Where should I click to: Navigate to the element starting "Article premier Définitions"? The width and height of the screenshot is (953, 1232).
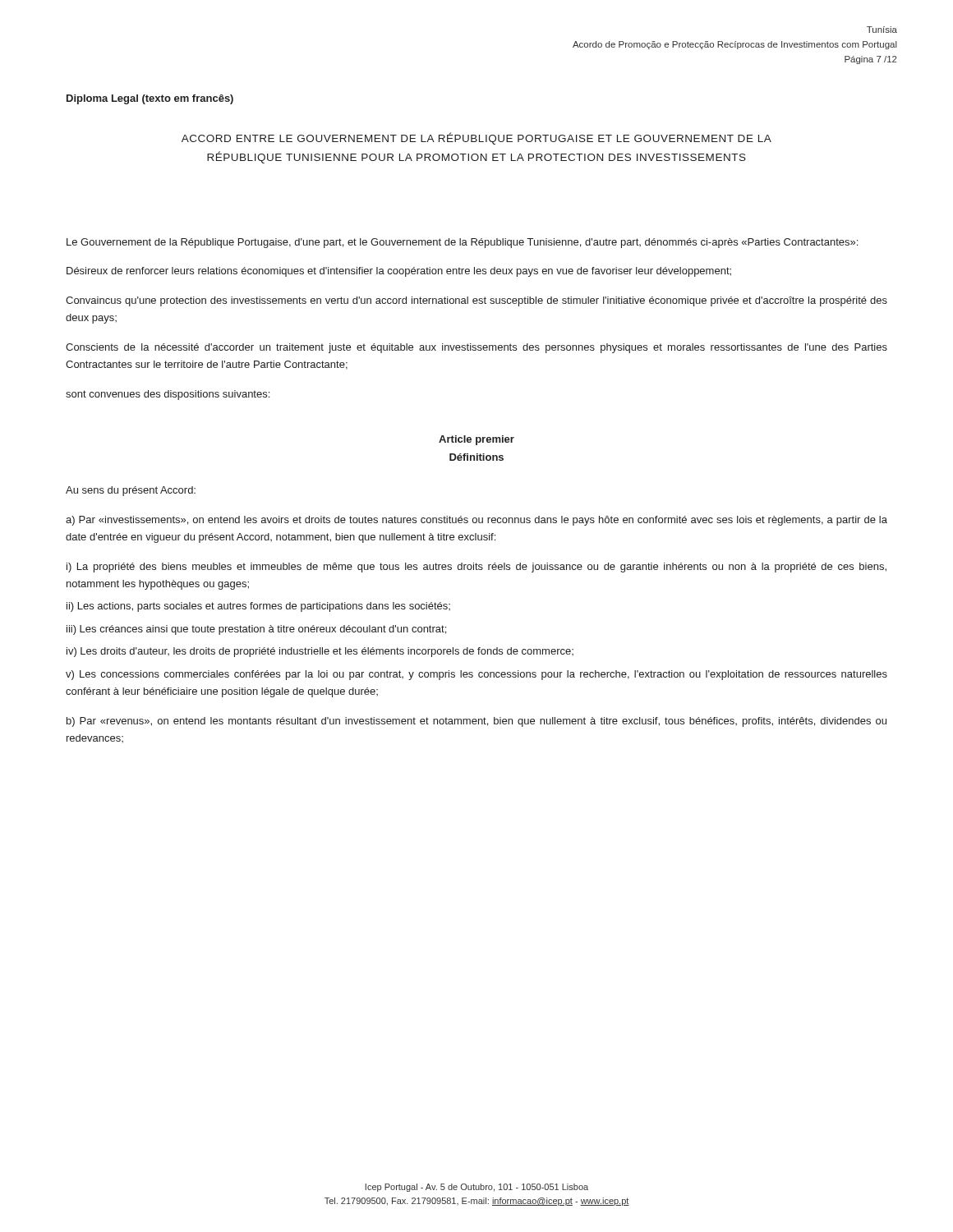[x=476, y=449]
